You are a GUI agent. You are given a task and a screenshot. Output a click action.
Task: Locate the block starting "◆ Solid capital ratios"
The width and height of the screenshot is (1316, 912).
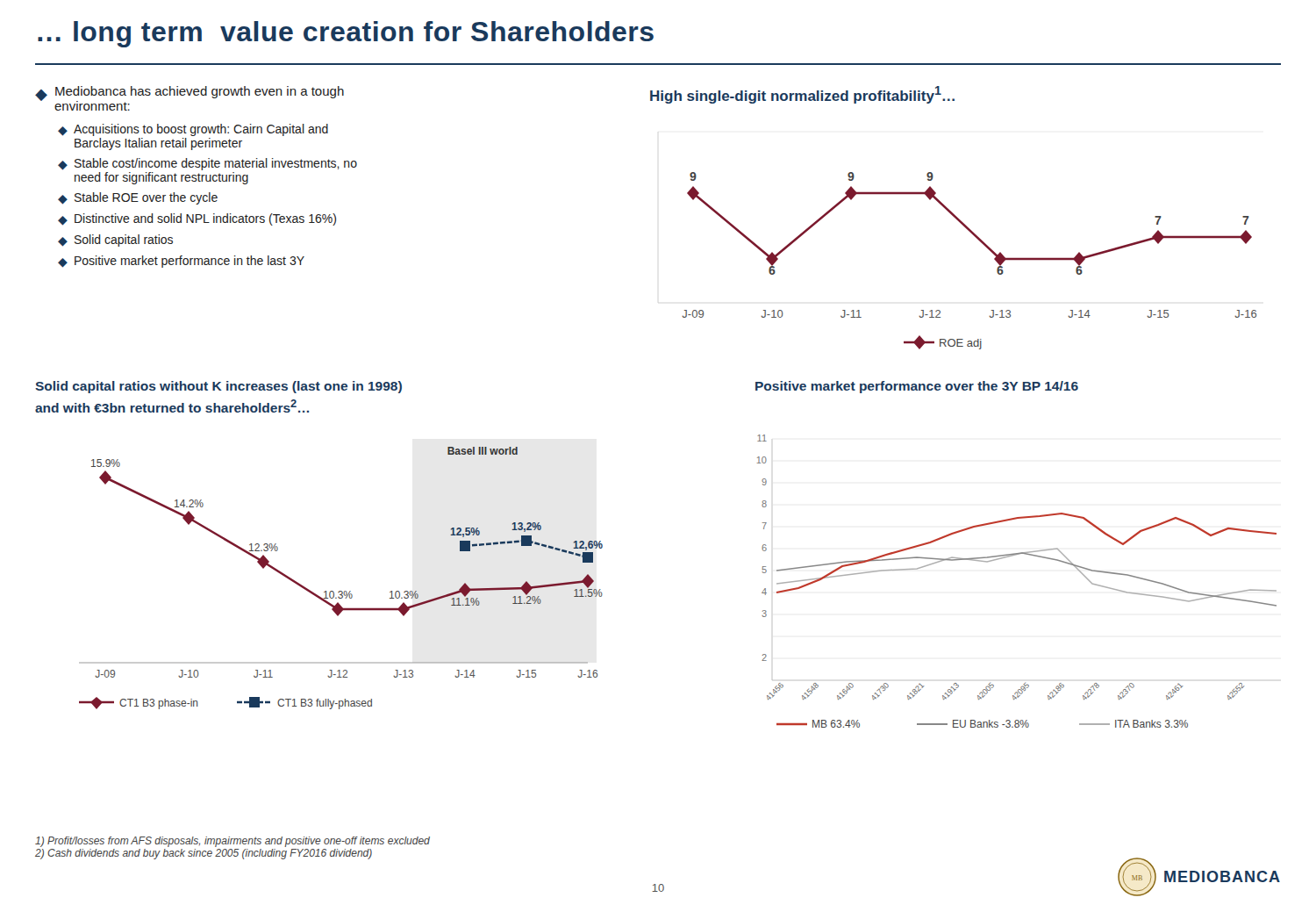tap(116, 240)
